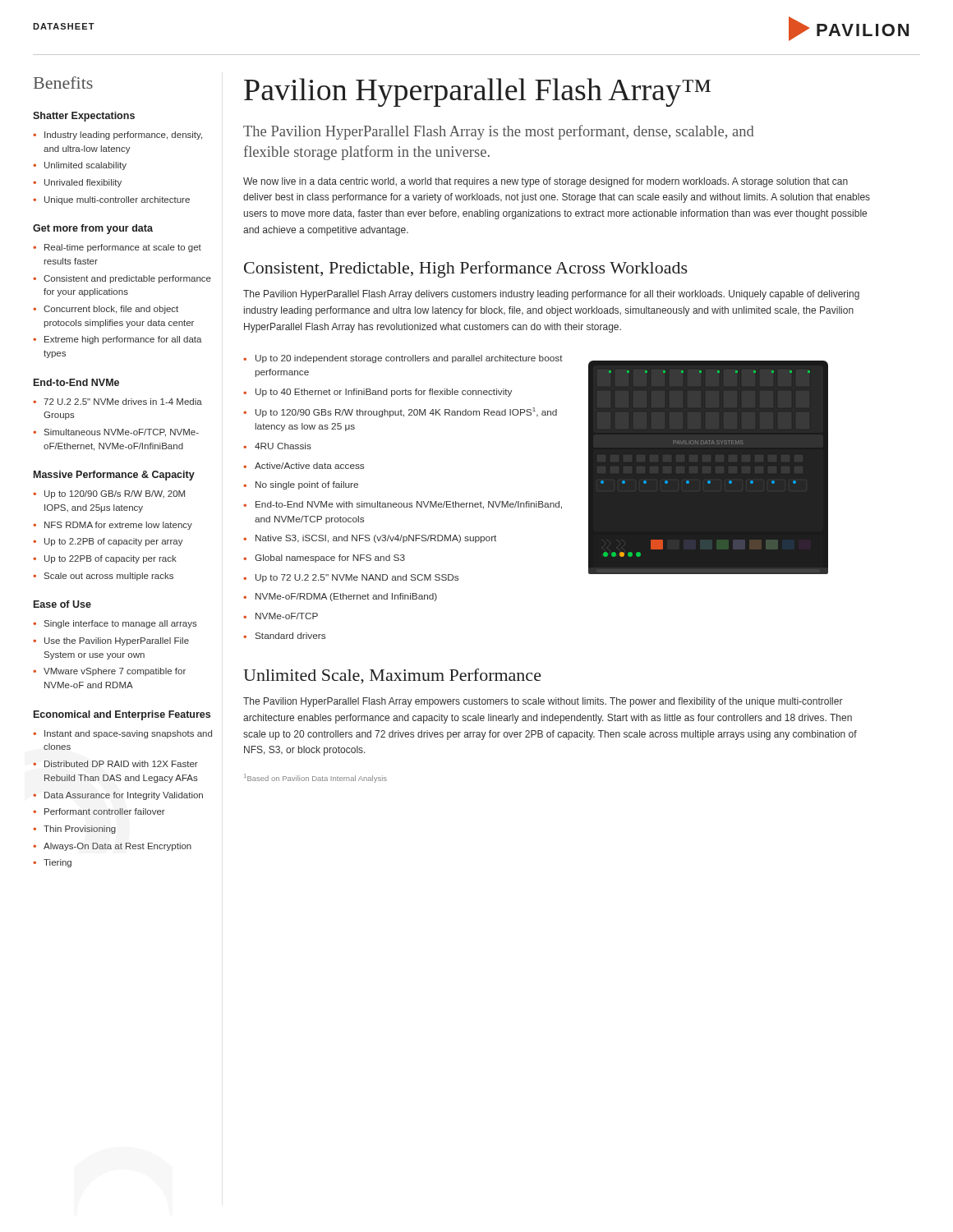
Task: Select the list item that says "•NFS RDMA for extreme low latency"
Action: click(113, 526)
